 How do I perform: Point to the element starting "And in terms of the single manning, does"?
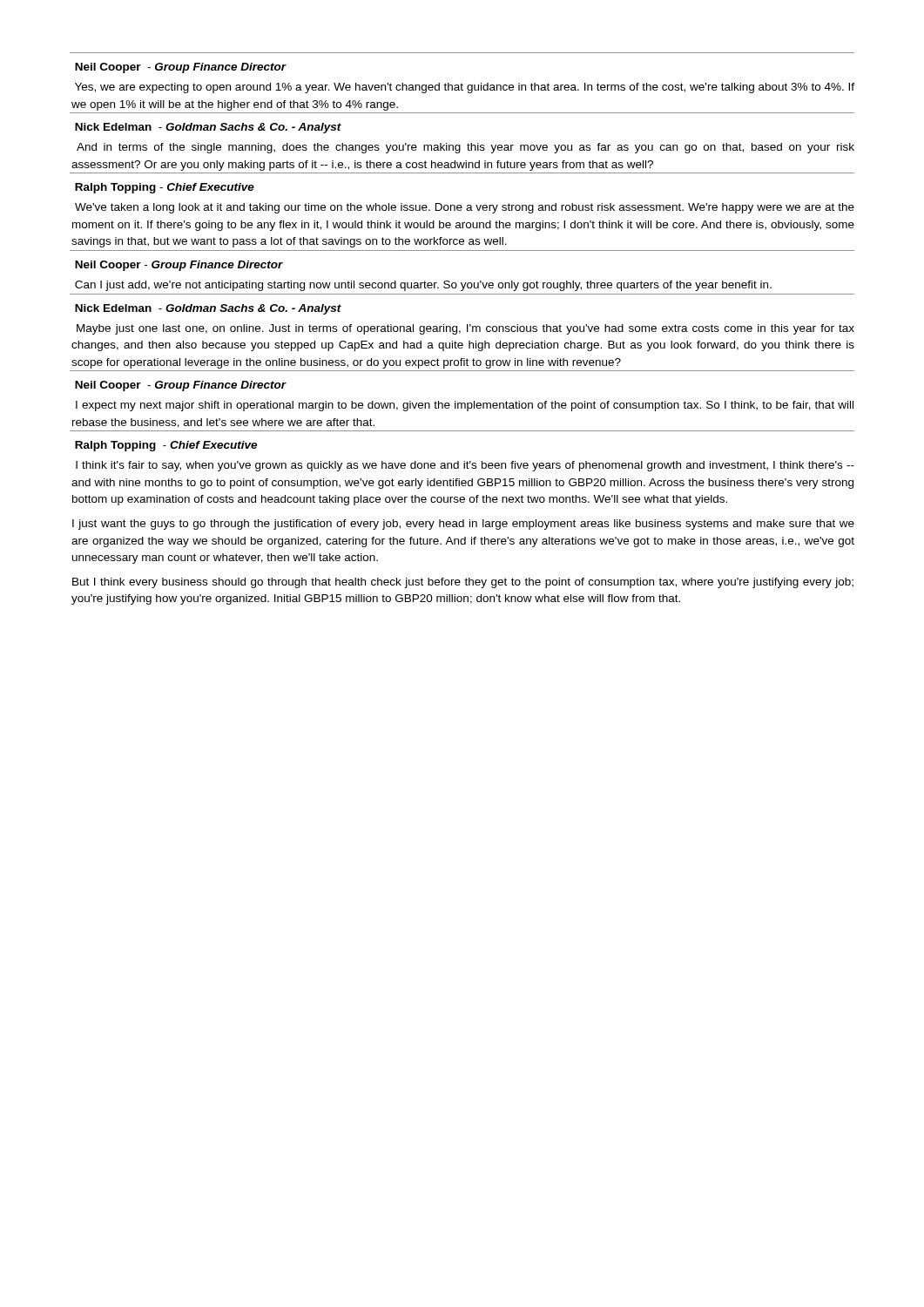coord(463,156)
